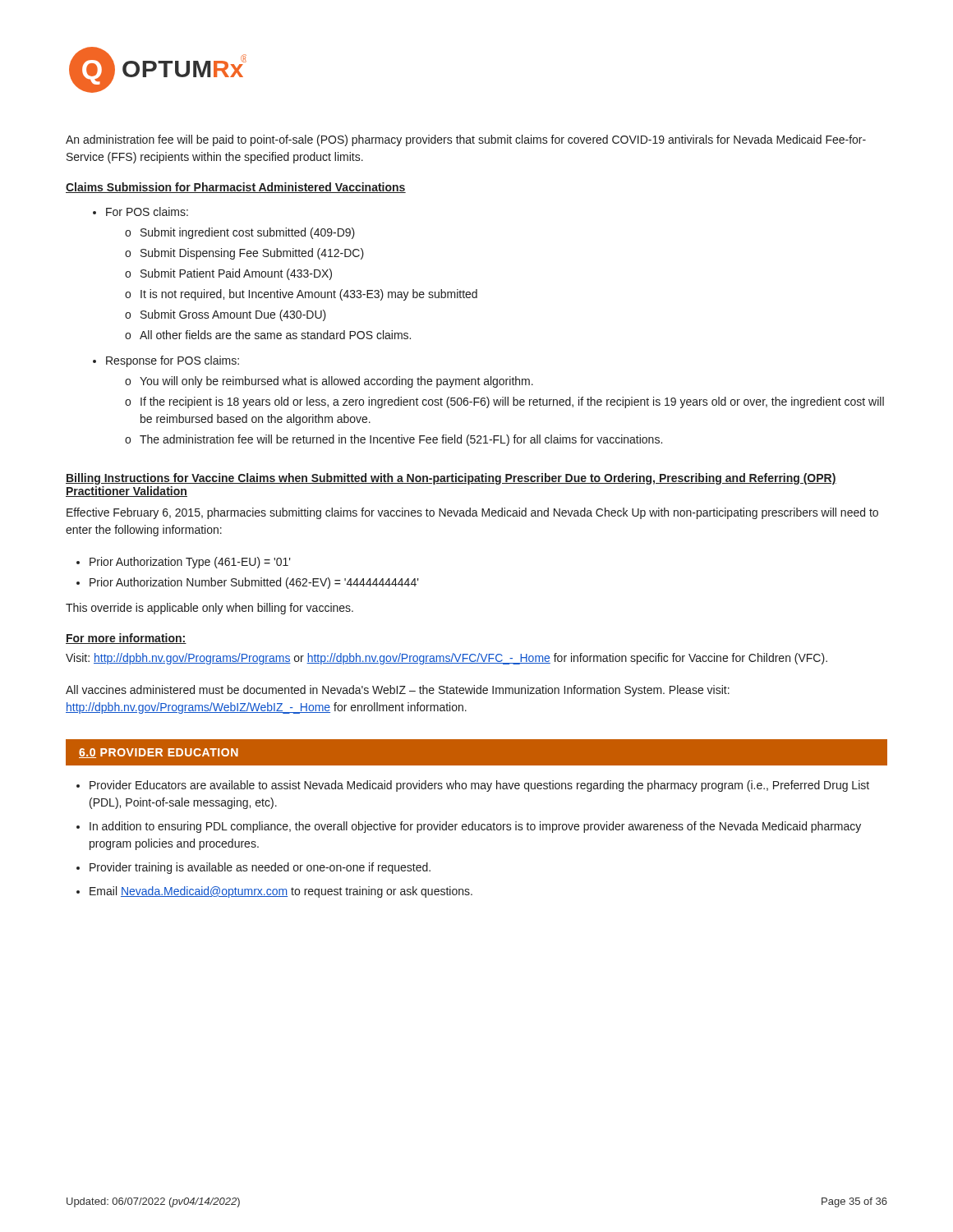This screenshot has height=1232, width=953.
Task: Click on the list item containing "You will only be reimbursed what"
Action: pyautogui.click(x=337, y=381)
